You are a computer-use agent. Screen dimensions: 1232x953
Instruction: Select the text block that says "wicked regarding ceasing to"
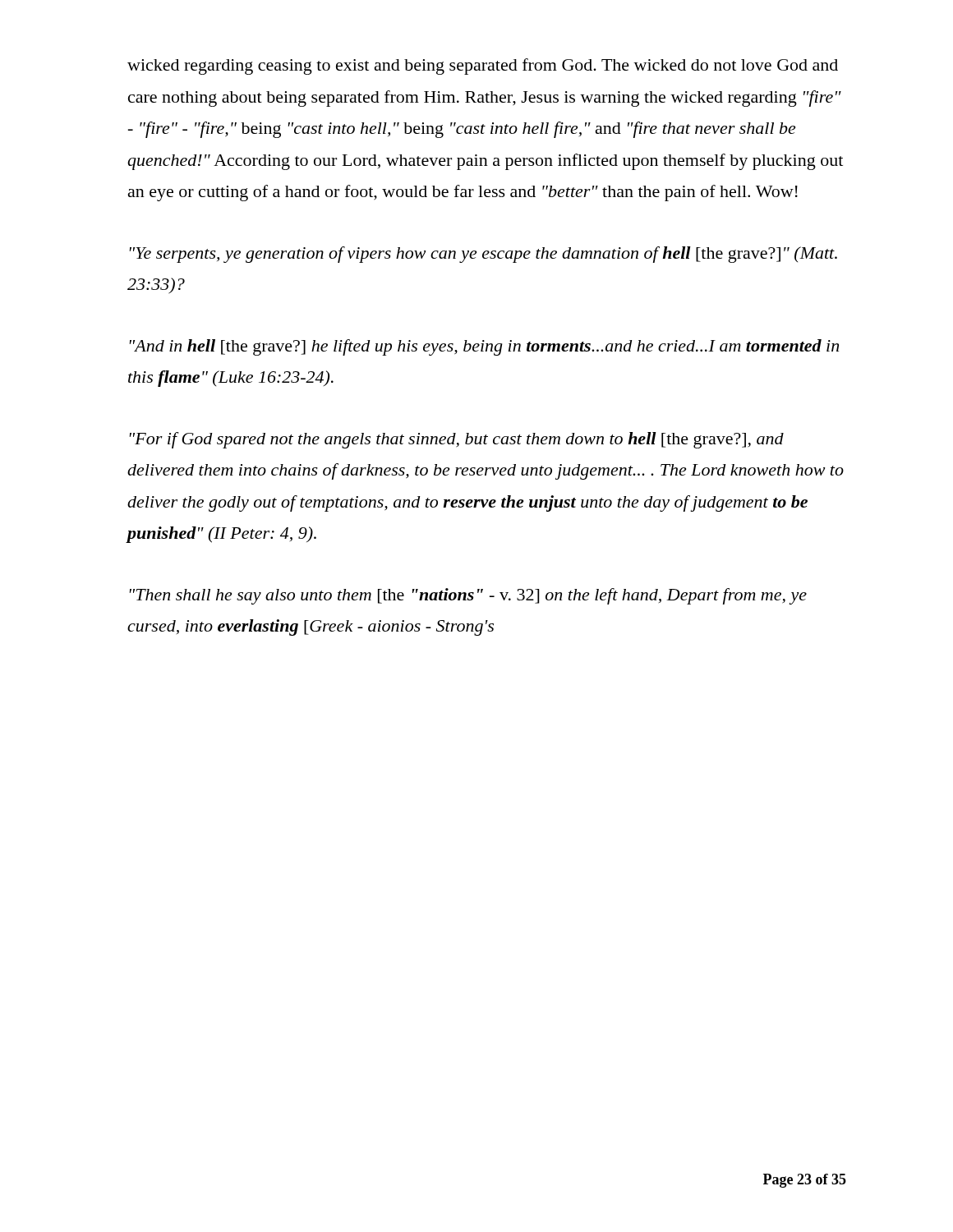(x=485, y=128)
